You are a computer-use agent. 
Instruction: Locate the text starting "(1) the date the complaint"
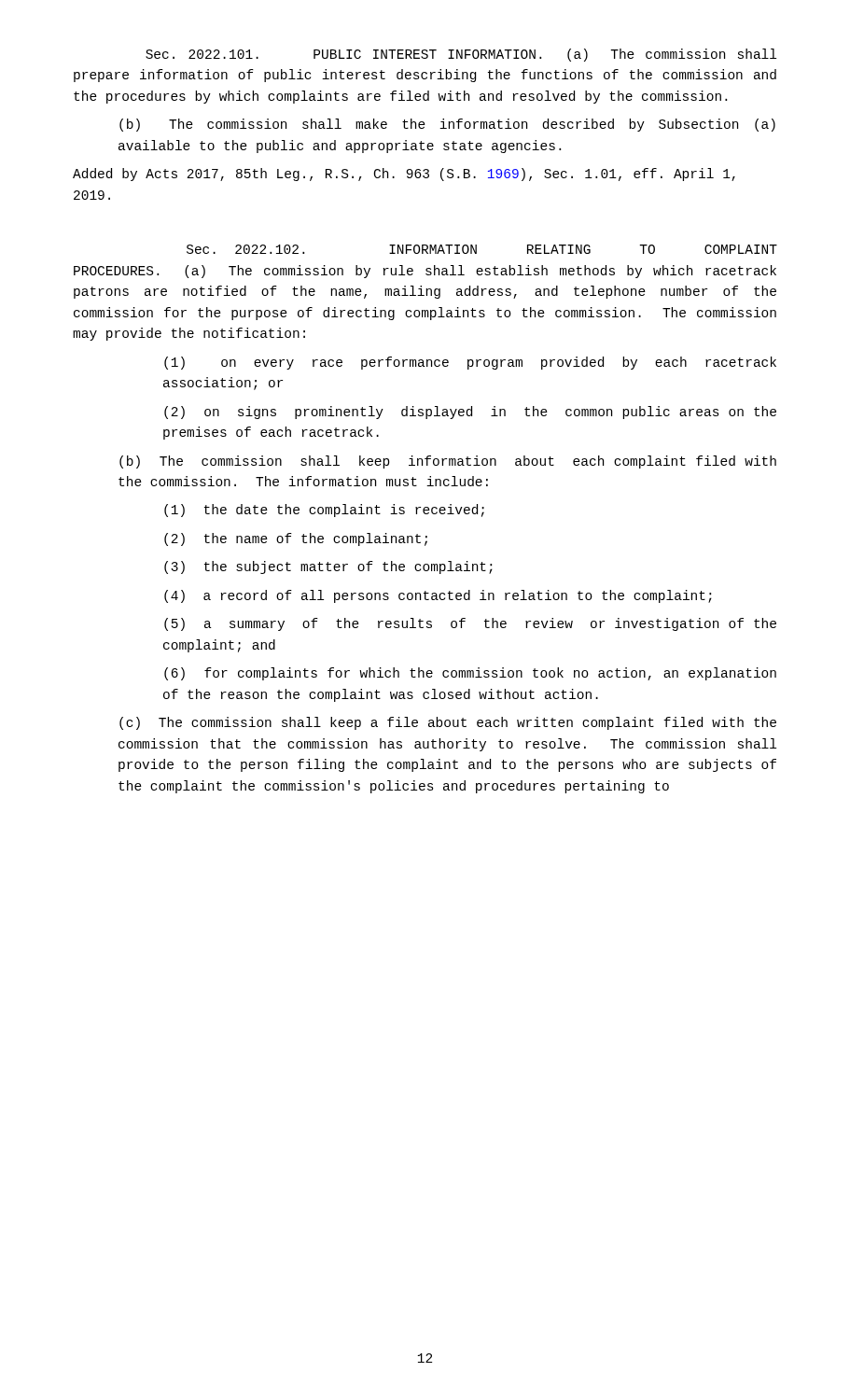coord(325,511)
